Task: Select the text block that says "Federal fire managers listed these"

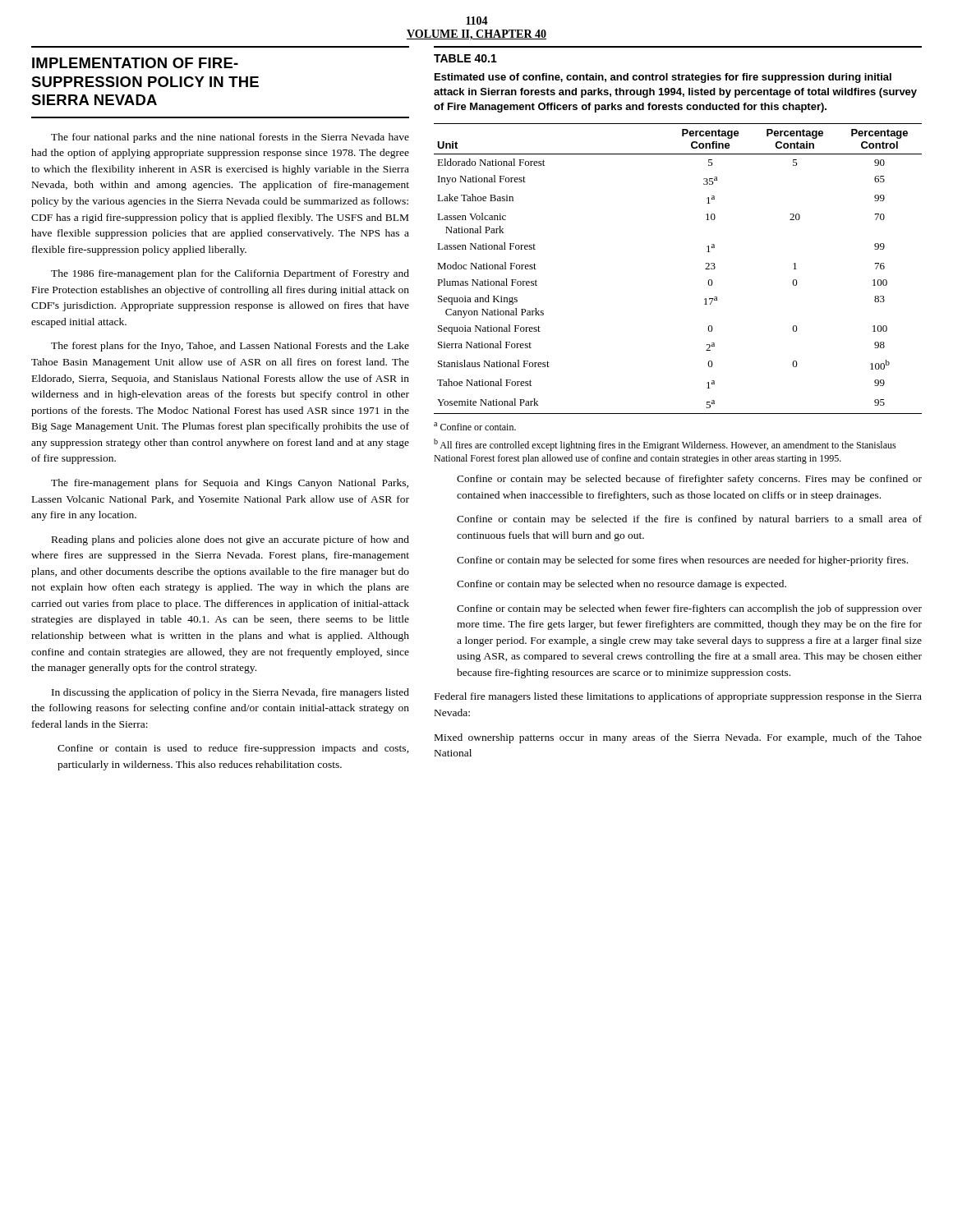Action: tap(678, 705)
